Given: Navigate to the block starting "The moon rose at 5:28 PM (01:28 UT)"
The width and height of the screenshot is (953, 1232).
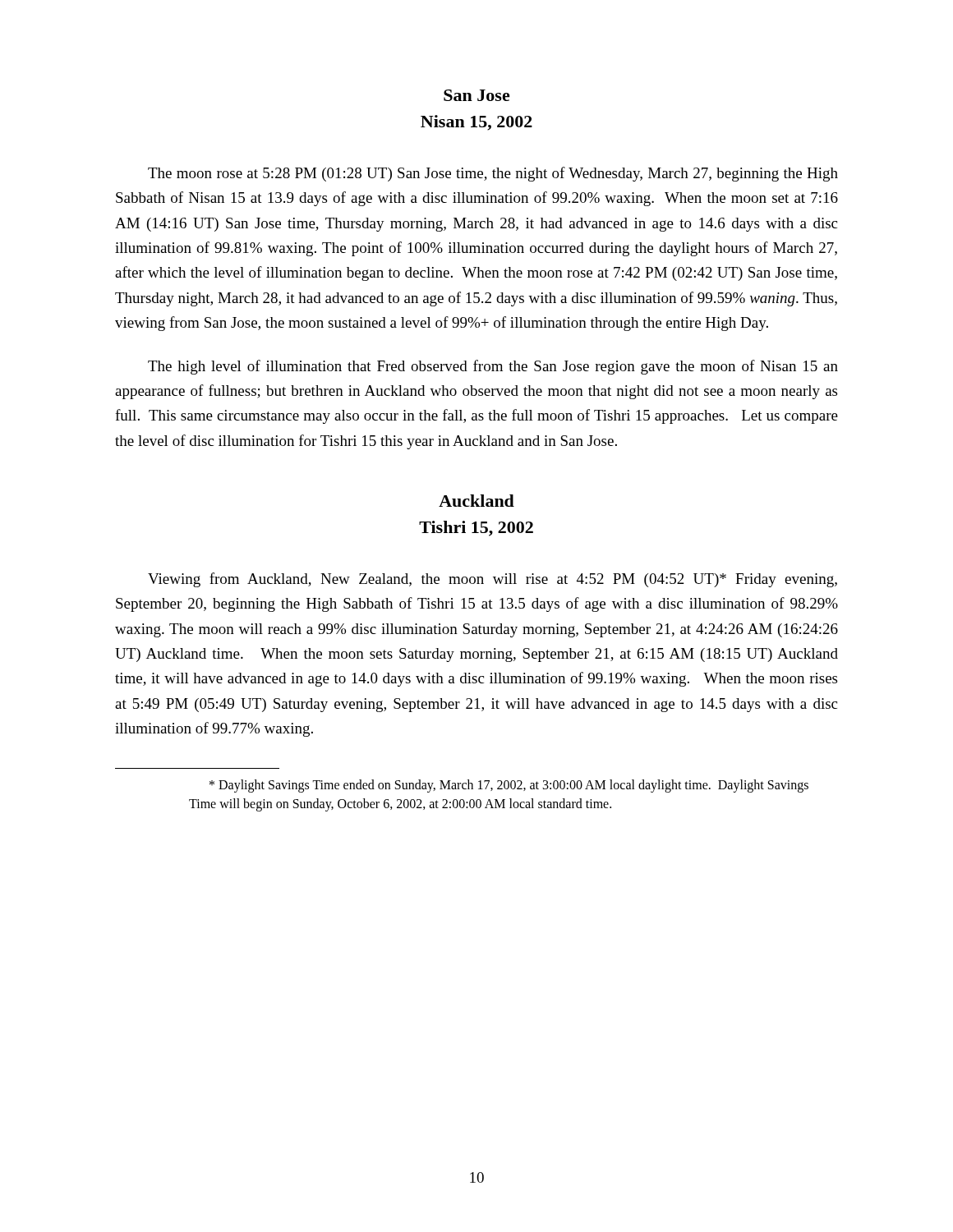Looking at the screenshot, I should click(476, 248).
